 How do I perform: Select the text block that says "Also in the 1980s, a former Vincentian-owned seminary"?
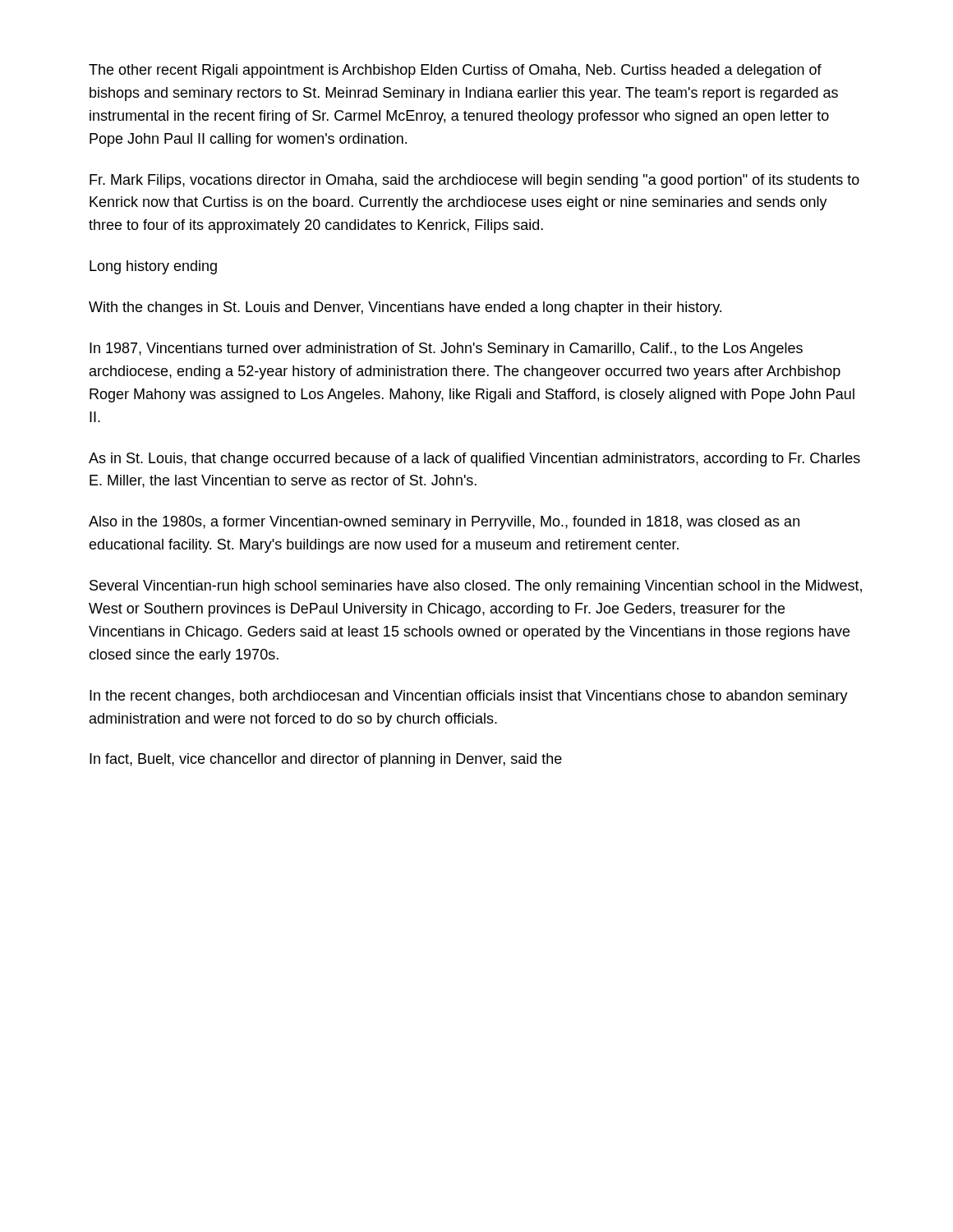pos(445,533)
